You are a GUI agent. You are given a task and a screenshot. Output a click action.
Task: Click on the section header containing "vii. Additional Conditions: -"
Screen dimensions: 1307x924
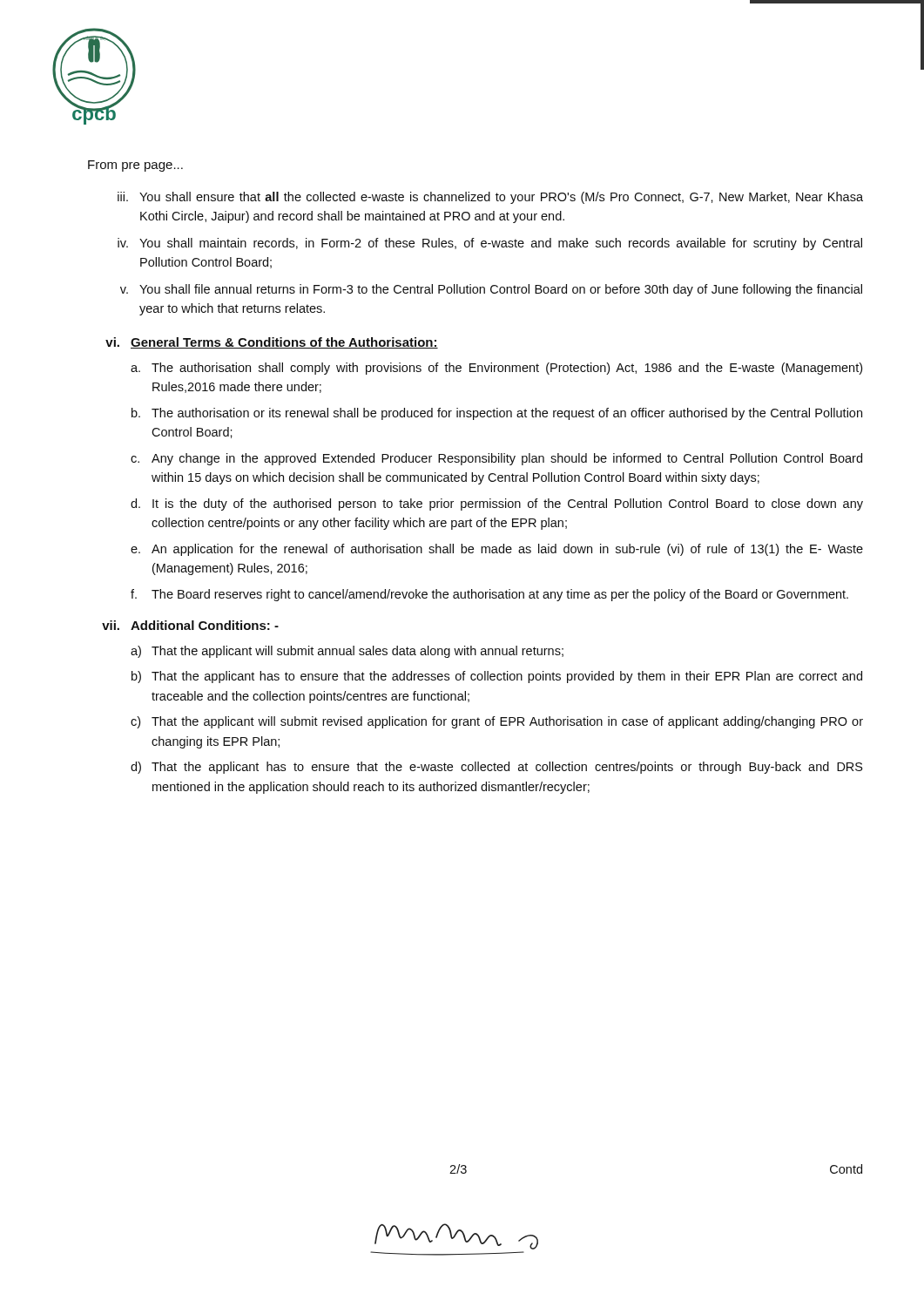183,625
